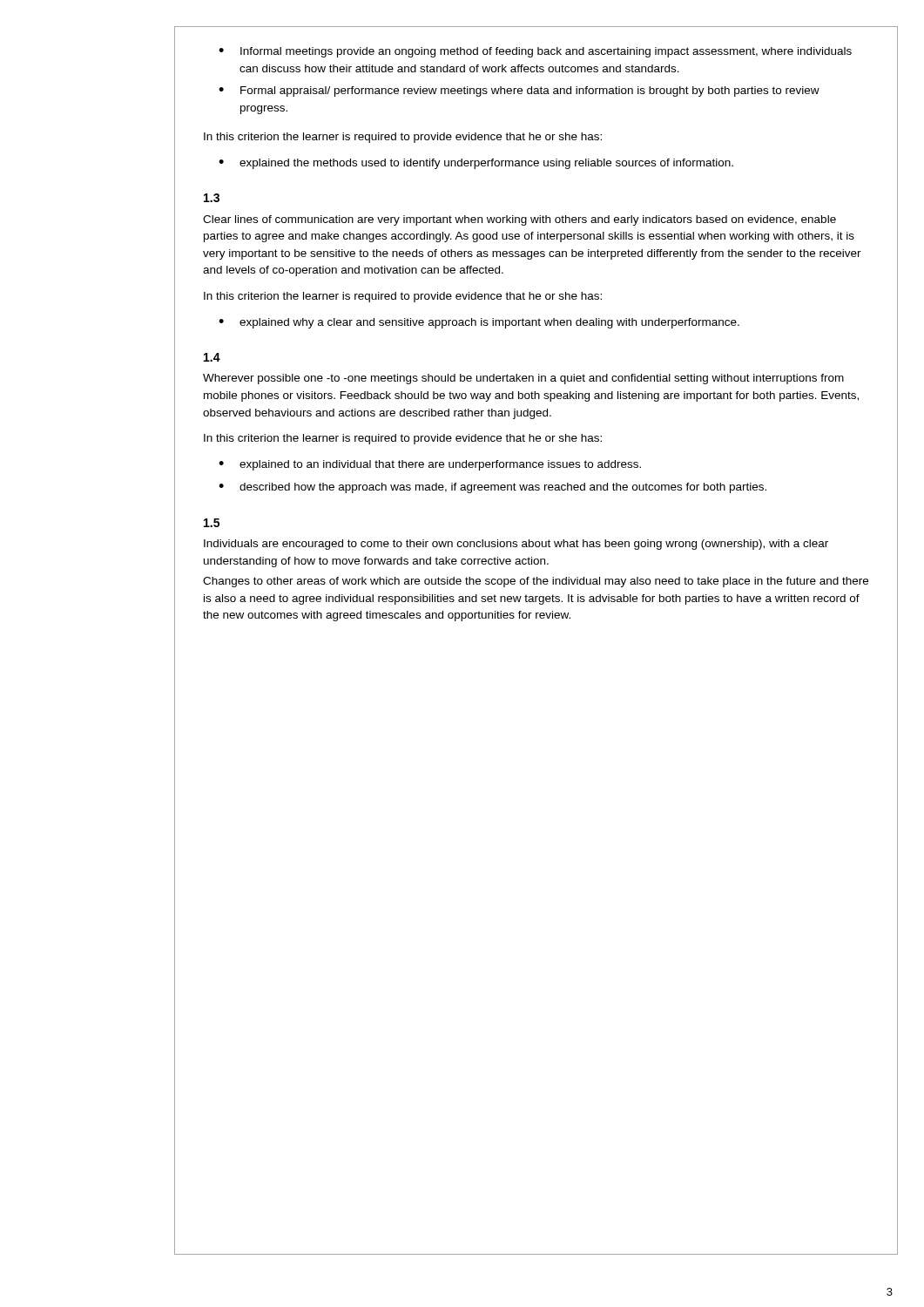Locate the block of text that opens with "• explained why"
Viewport: 924px width, 1307px height.
(544, 322)
